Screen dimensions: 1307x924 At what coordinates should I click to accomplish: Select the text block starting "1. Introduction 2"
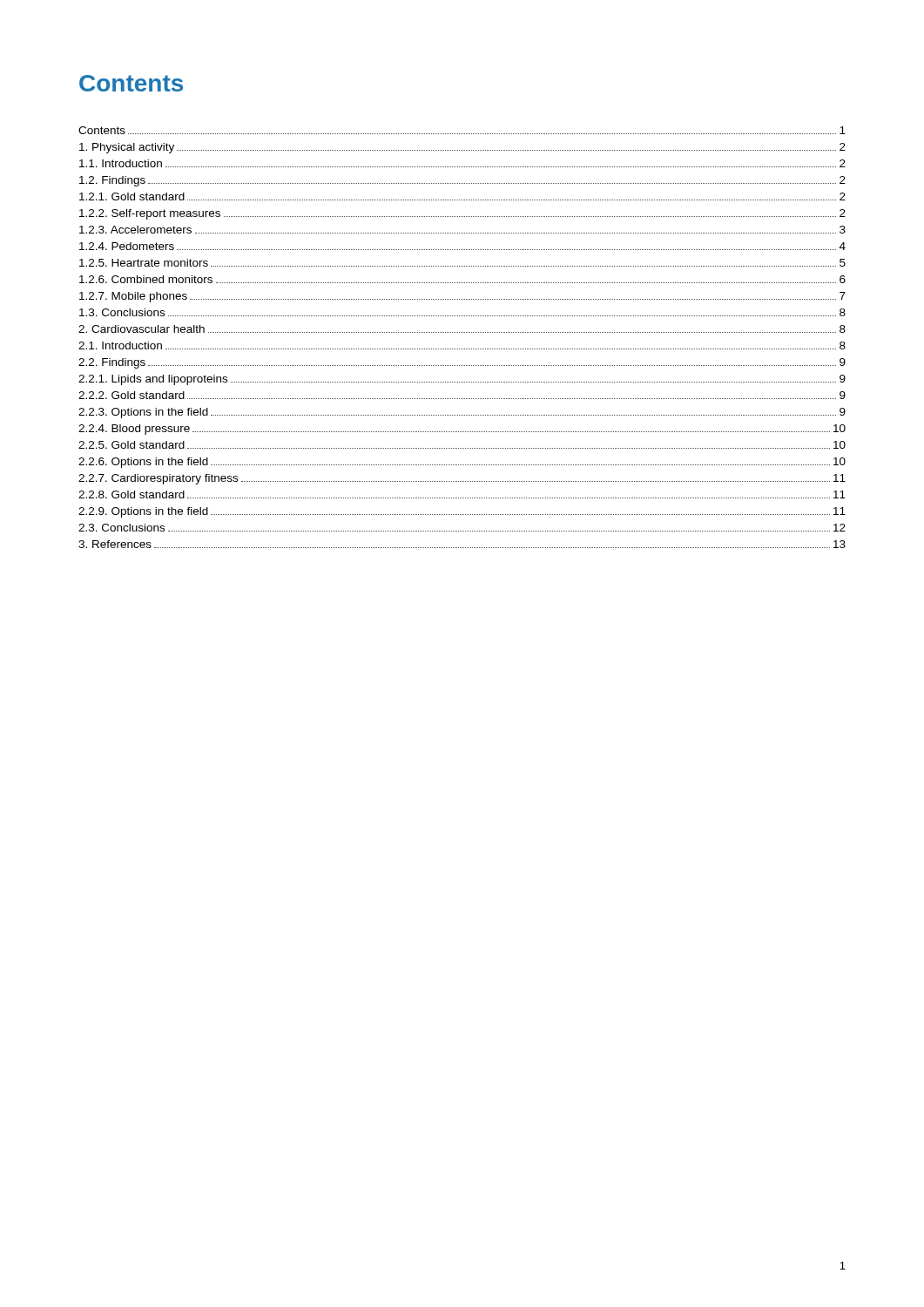pos(462,163)
